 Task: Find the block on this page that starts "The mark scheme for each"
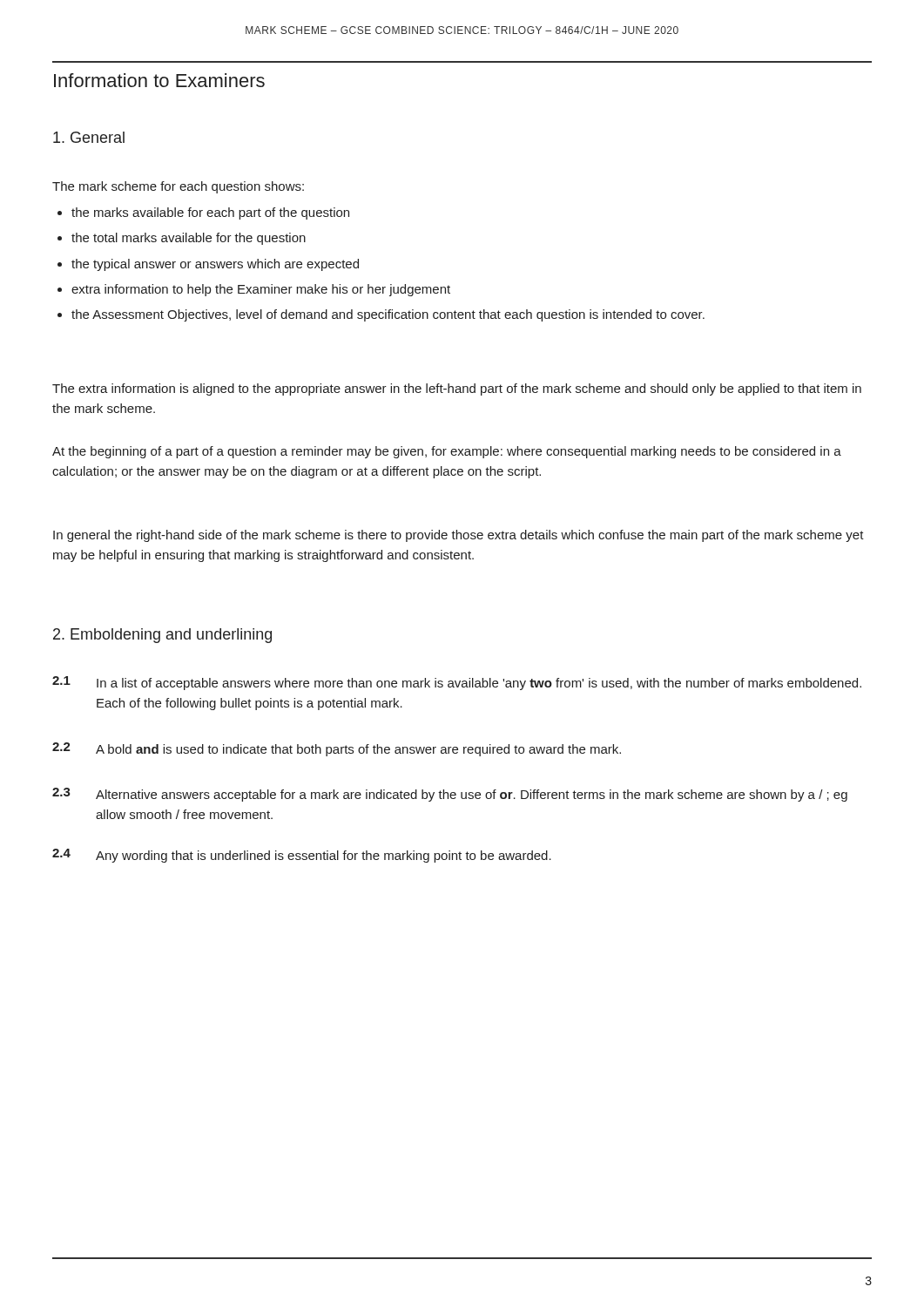[179, 186]
